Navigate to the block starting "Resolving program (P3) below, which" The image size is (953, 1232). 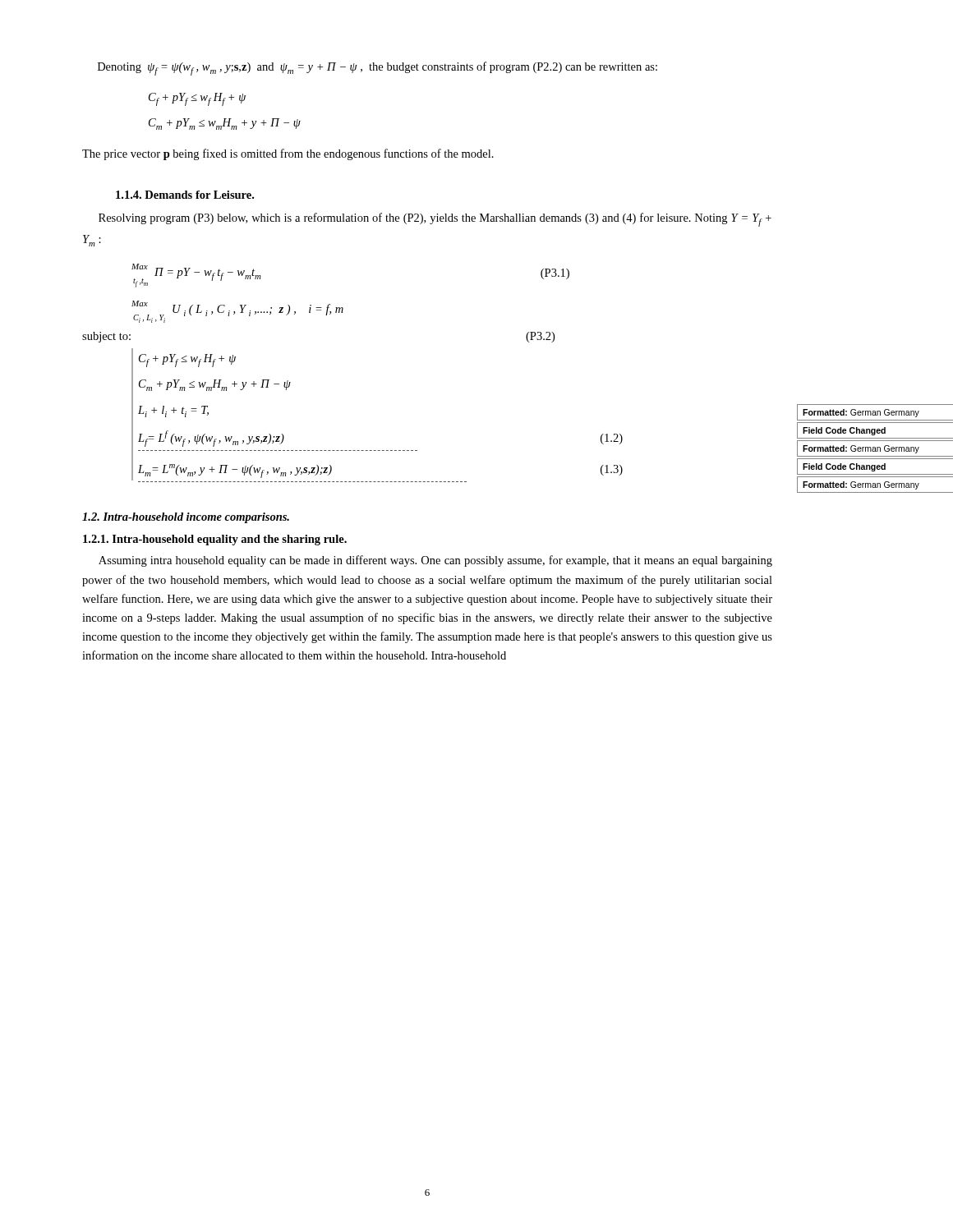[x=427, y=230]
